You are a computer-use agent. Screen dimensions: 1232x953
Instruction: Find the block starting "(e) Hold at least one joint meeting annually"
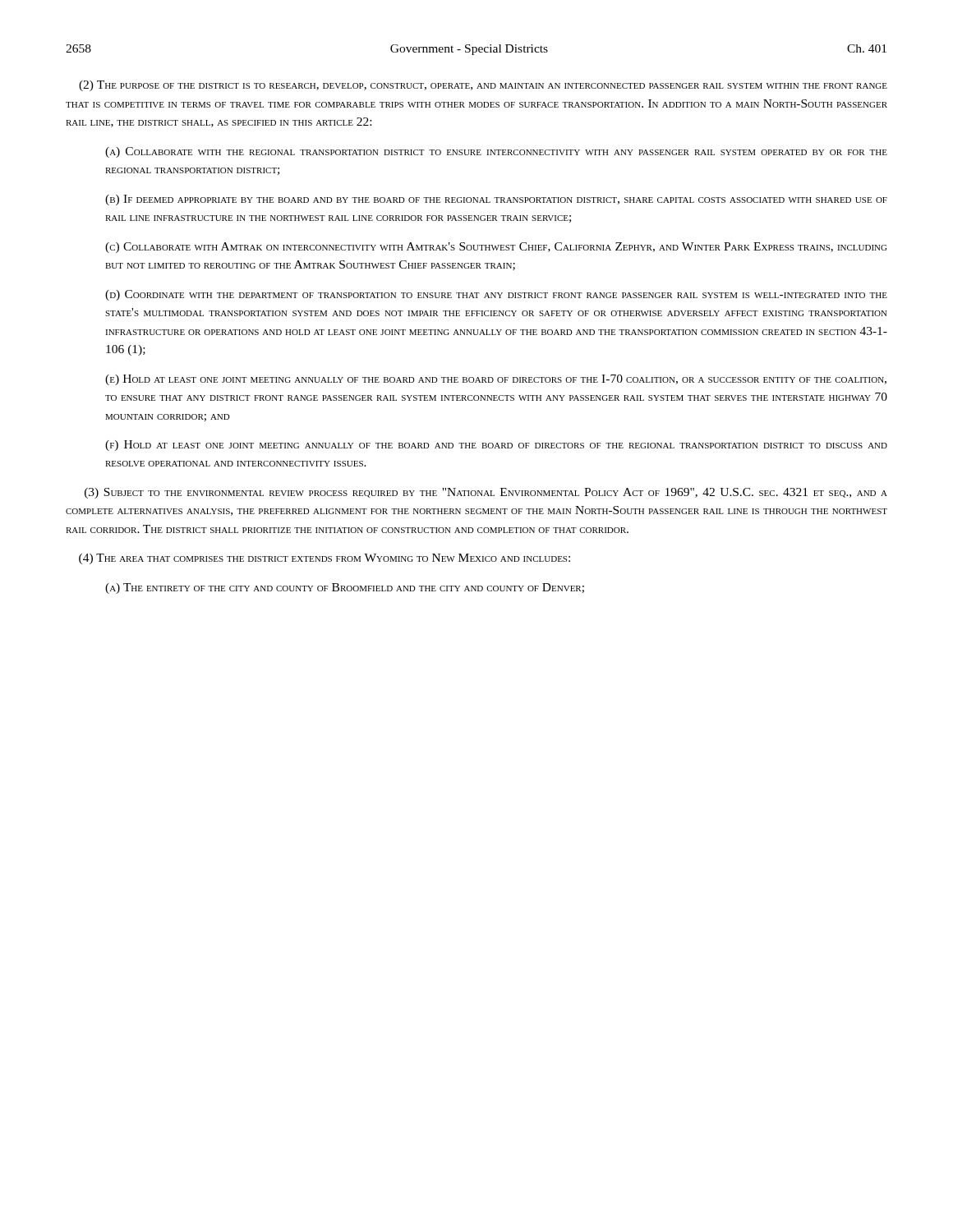pyautogui.click(x=476, y=397)
